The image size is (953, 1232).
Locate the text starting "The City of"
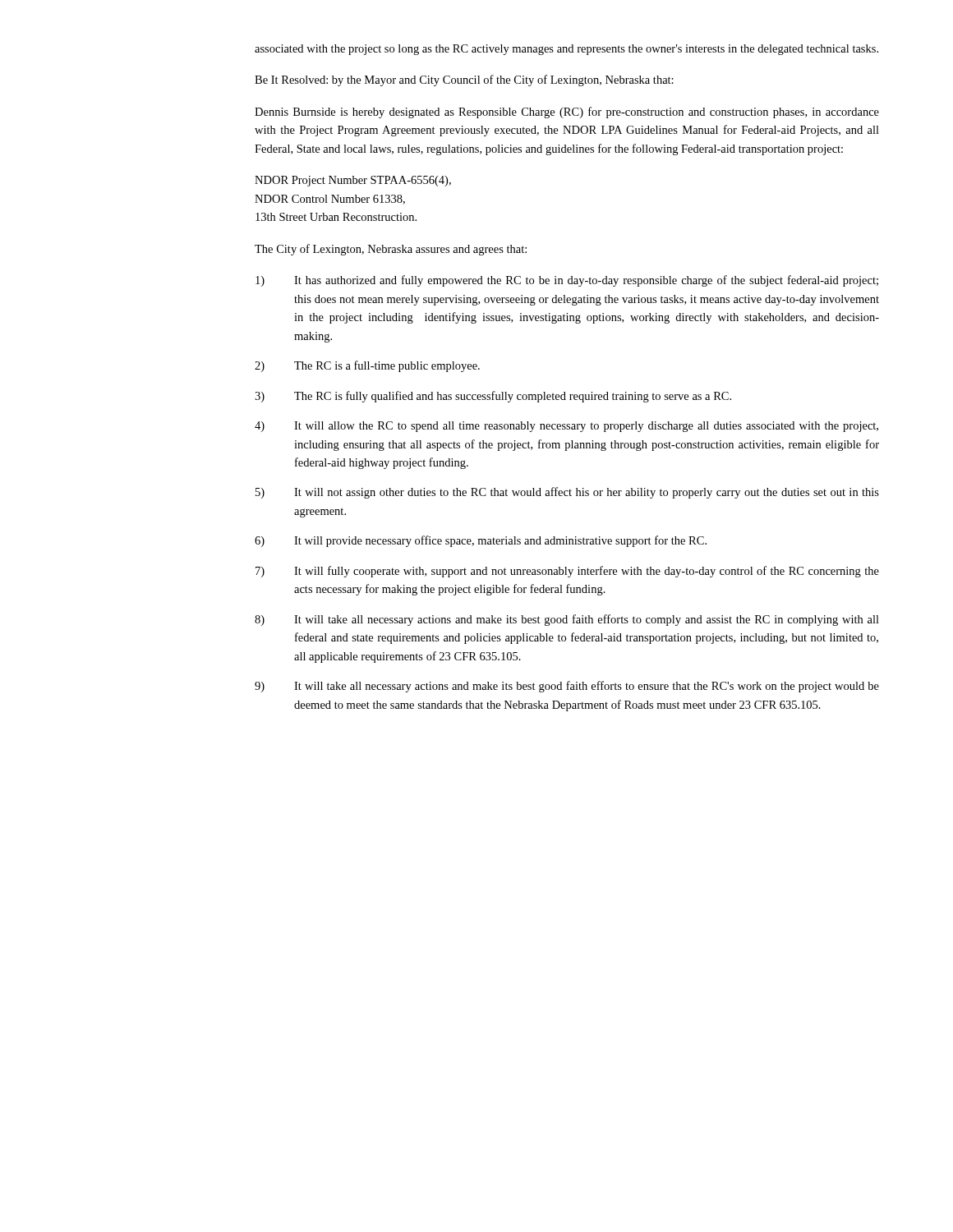pyautogui.click(x=391, y=249)
